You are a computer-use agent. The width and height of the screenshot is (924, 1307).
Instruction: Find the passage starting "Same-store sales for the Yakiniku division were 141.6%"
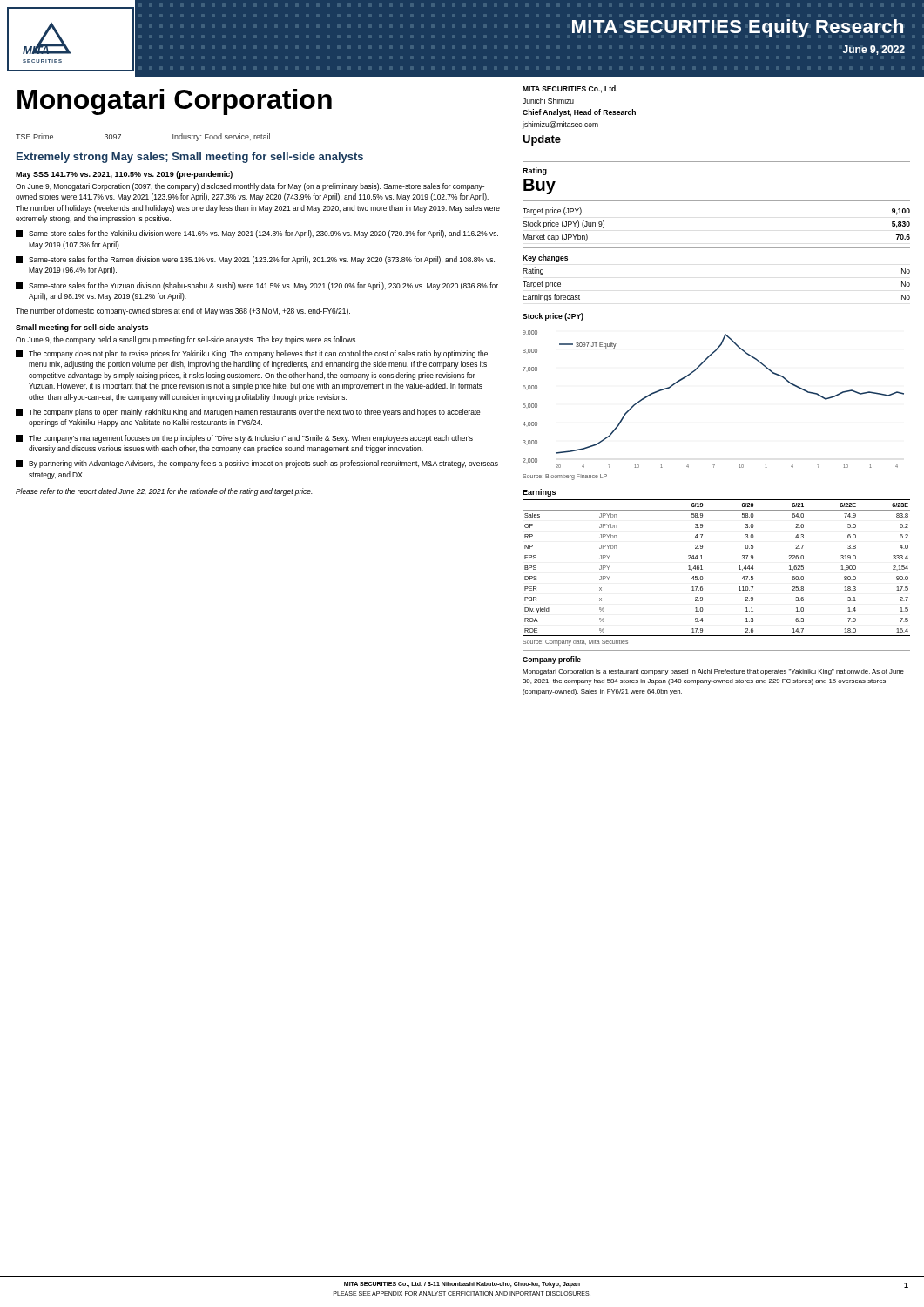(x=258, y=239)
